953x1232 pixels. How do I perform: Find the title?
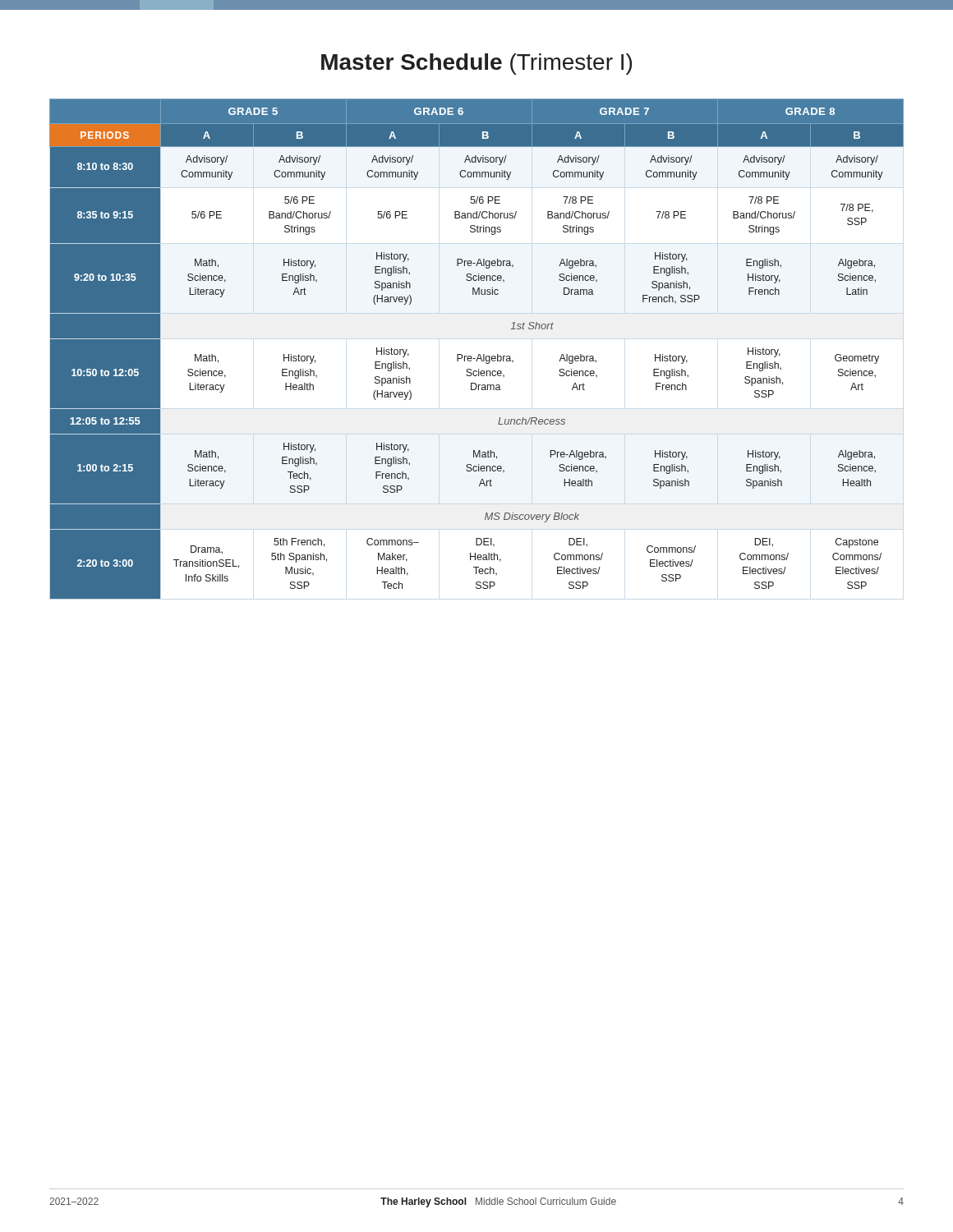[x=476, y=62]
